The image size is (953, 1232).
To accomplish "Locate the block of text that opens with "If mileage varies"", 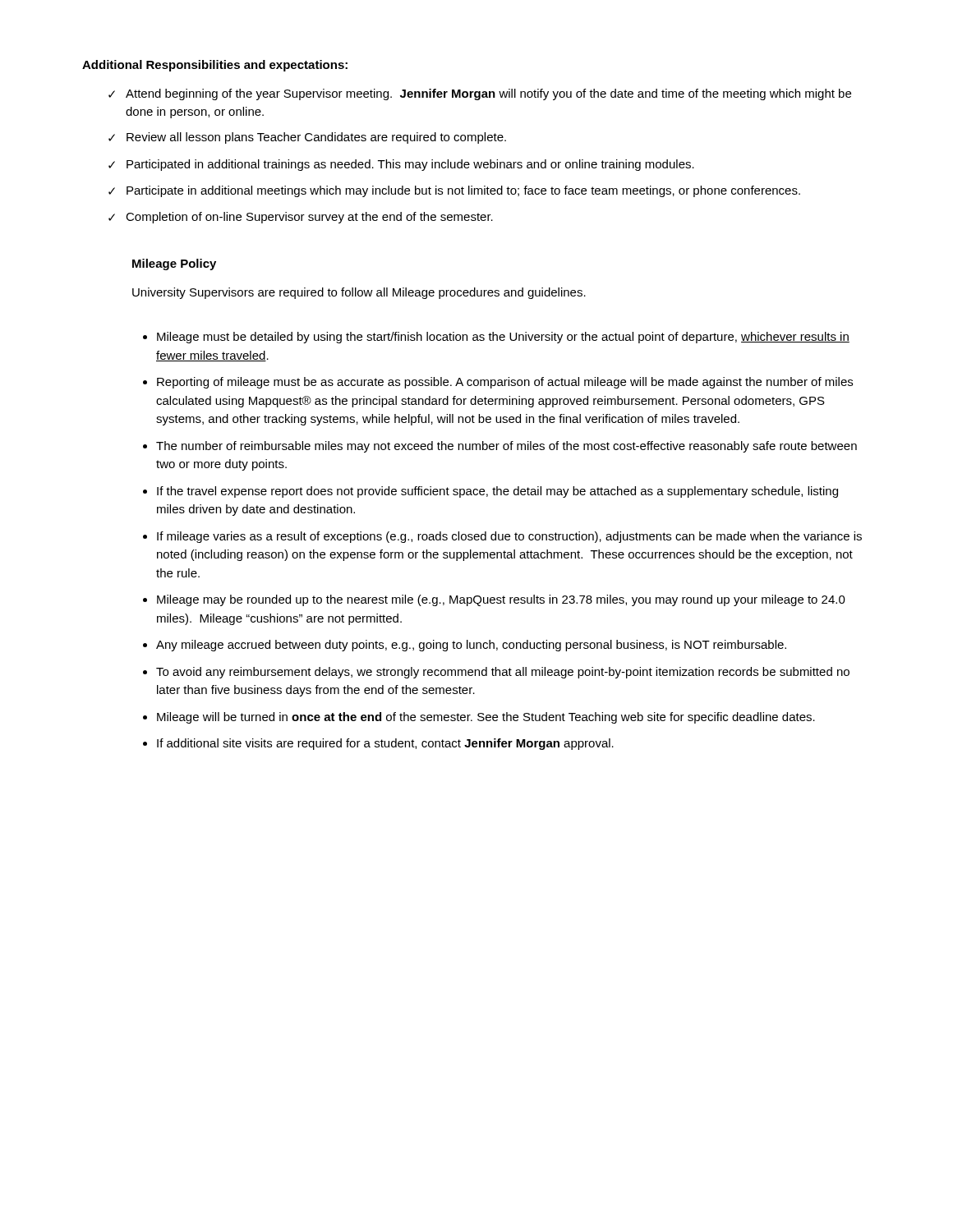I will [x=509, y=554].
